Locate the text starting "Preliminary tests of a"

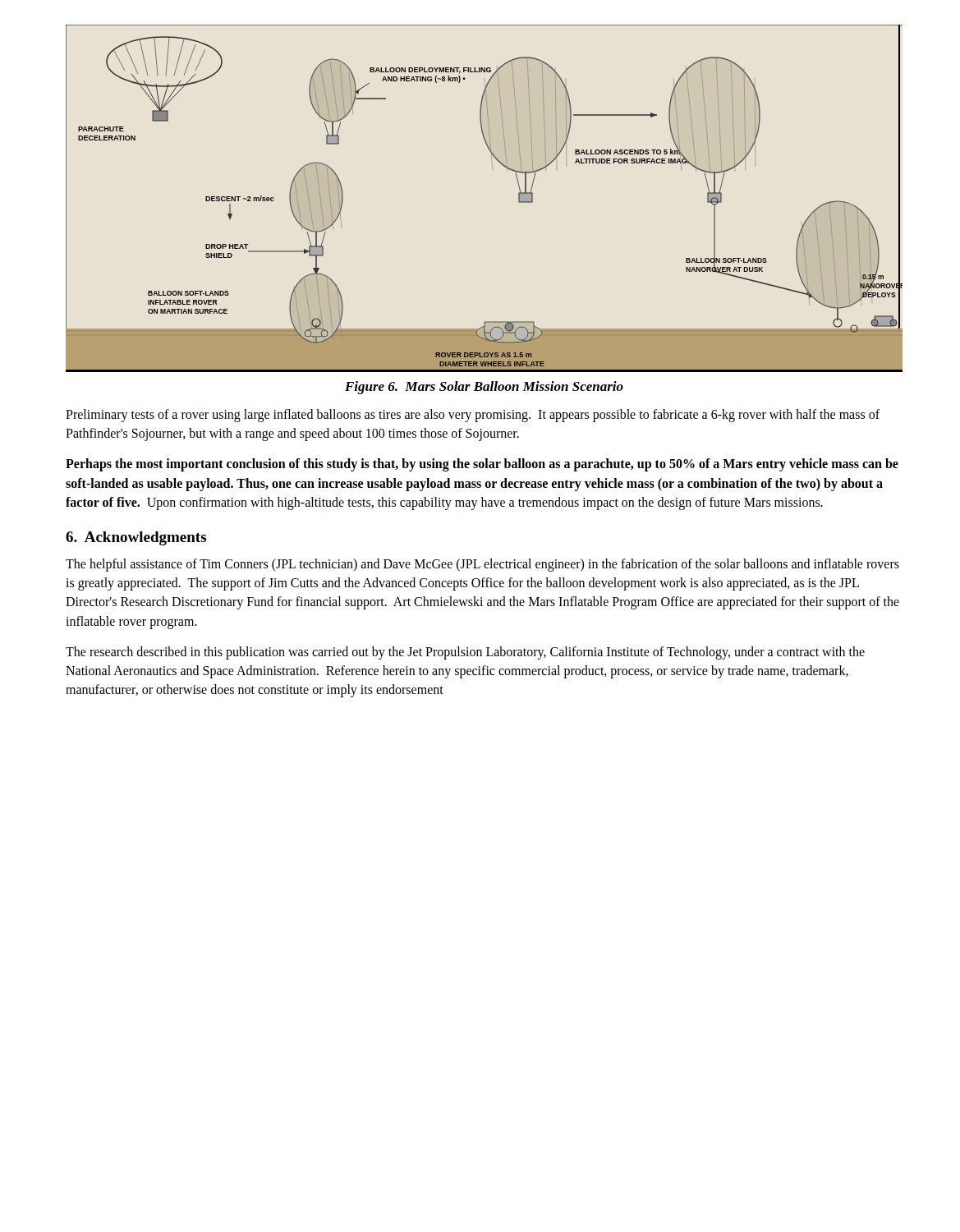pyautogui.click(x=473, y=424)
